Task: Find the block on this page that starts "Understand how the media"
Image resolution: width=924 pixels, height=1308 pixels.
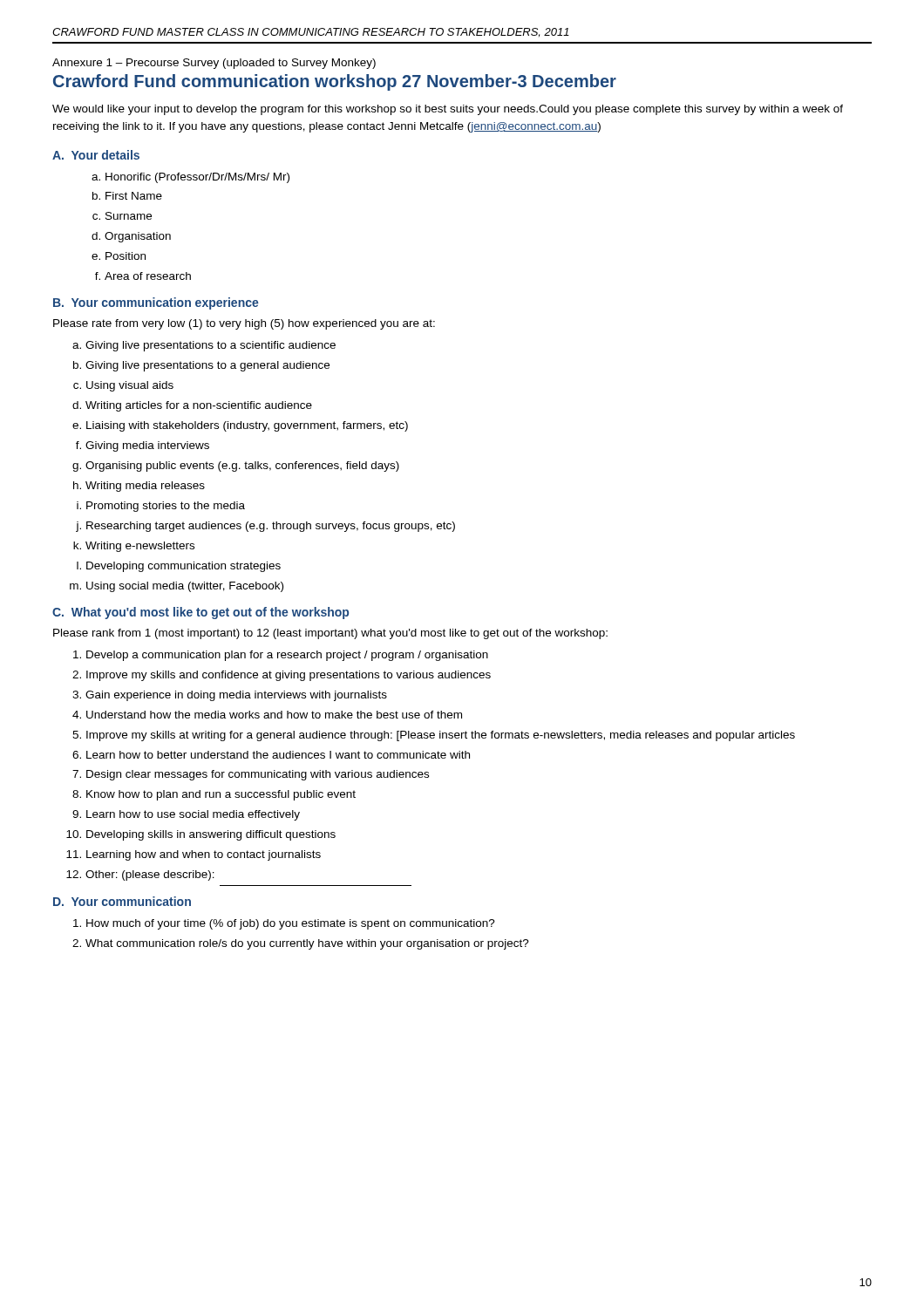Action: coord(274,714)
